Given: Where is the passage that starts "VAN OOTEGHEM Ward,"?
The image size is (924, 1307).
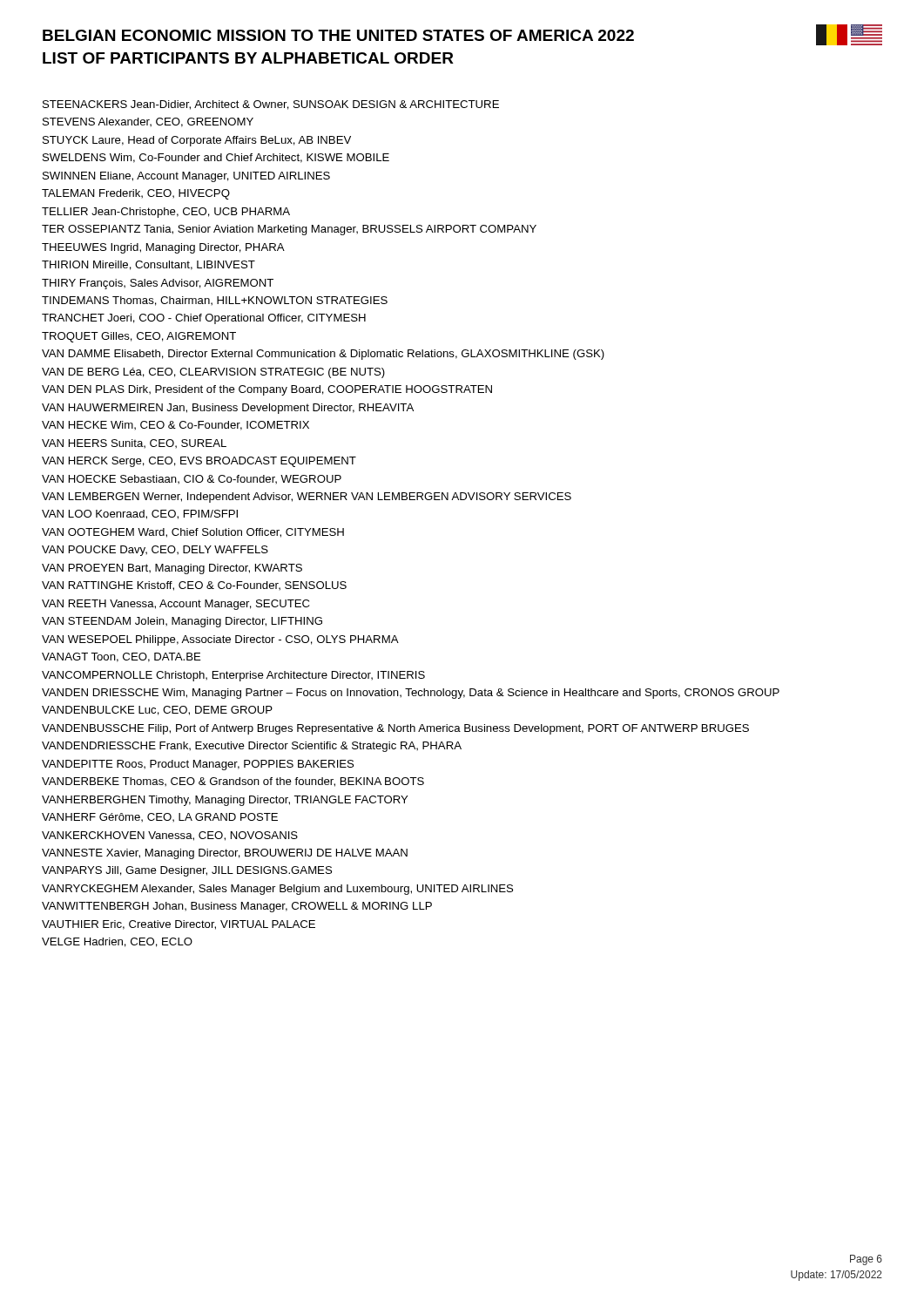Looking at the screenshot, I should pyautogui.click(x=193, y=532).
